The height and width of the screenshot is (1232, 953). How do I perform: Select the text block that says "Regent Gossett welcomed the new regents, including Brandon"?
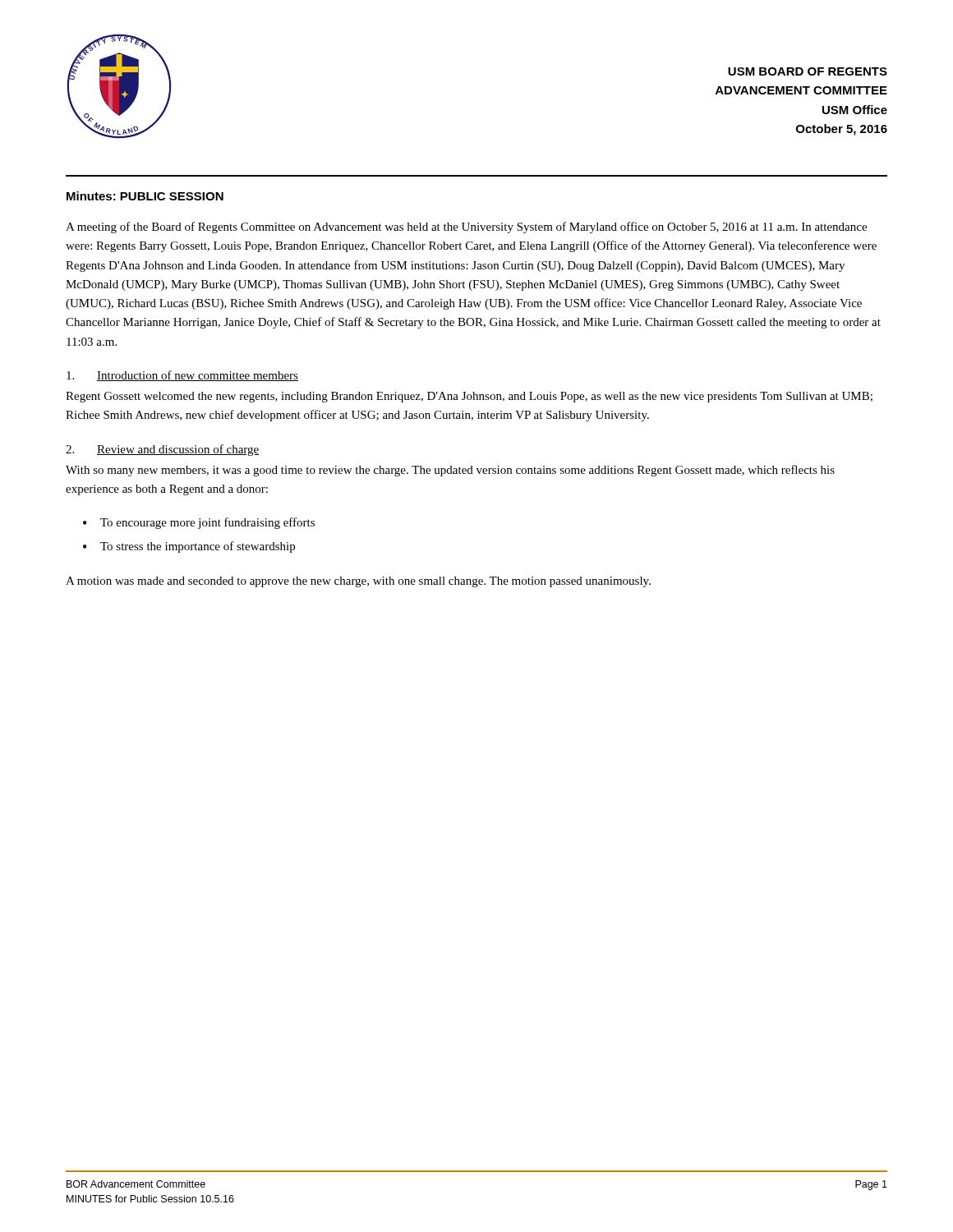469,405
